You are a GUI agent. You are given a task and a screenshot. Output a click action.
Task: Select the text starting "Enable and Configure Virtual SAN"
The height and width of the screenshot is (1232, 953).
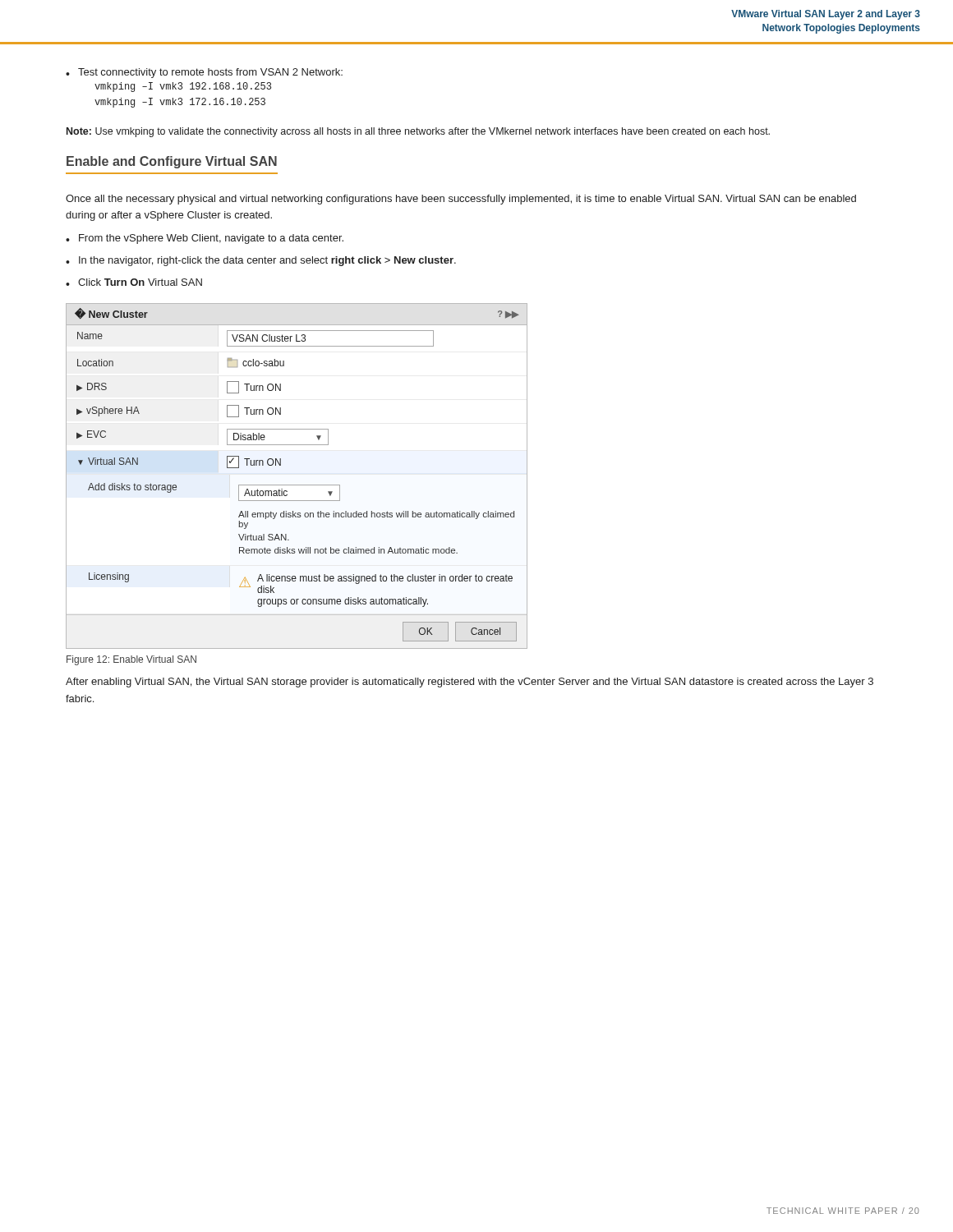(172, 164)
